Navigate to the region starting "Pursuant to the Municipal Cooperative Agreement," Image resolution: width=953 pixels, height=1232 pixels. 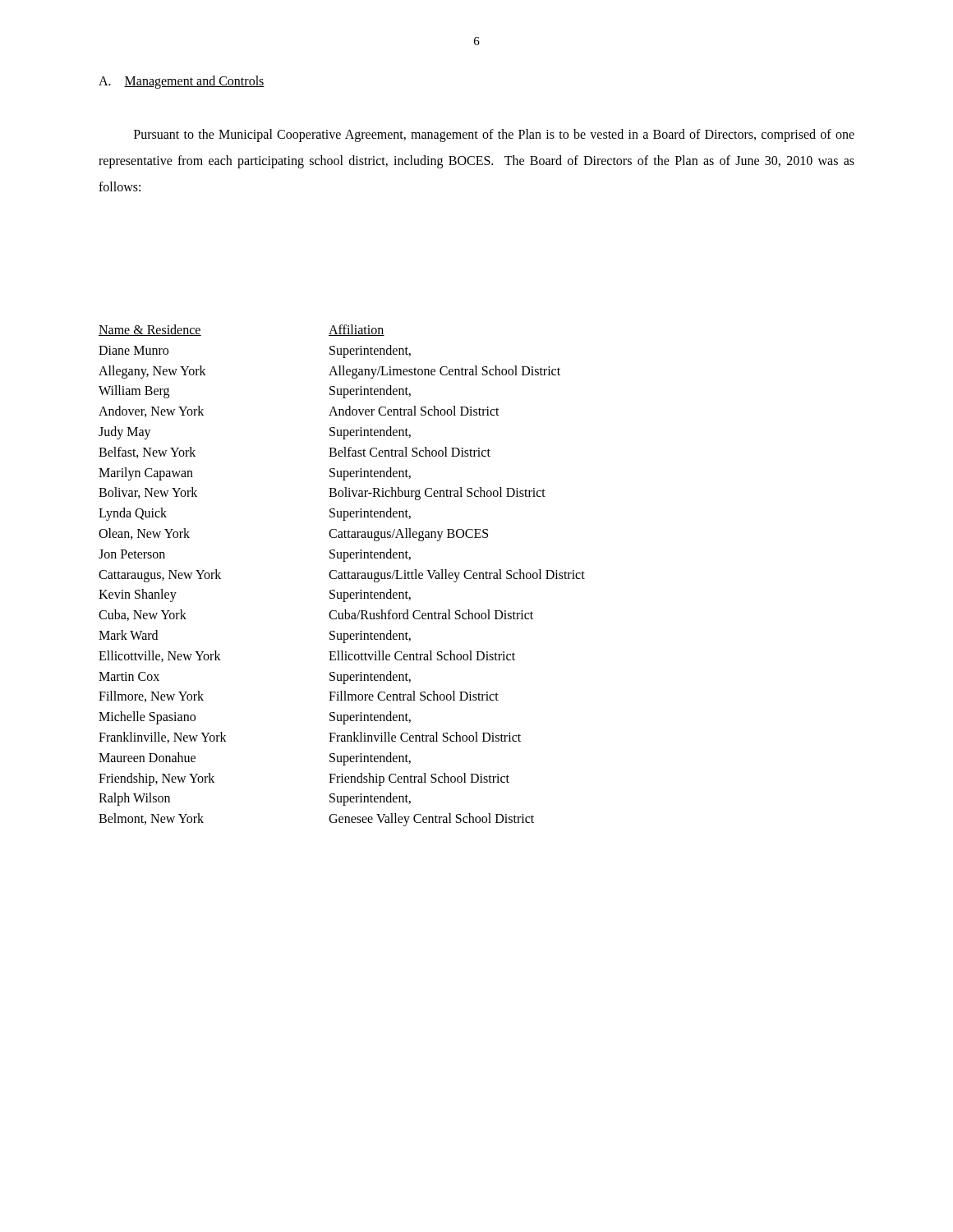tap(476, 161)
